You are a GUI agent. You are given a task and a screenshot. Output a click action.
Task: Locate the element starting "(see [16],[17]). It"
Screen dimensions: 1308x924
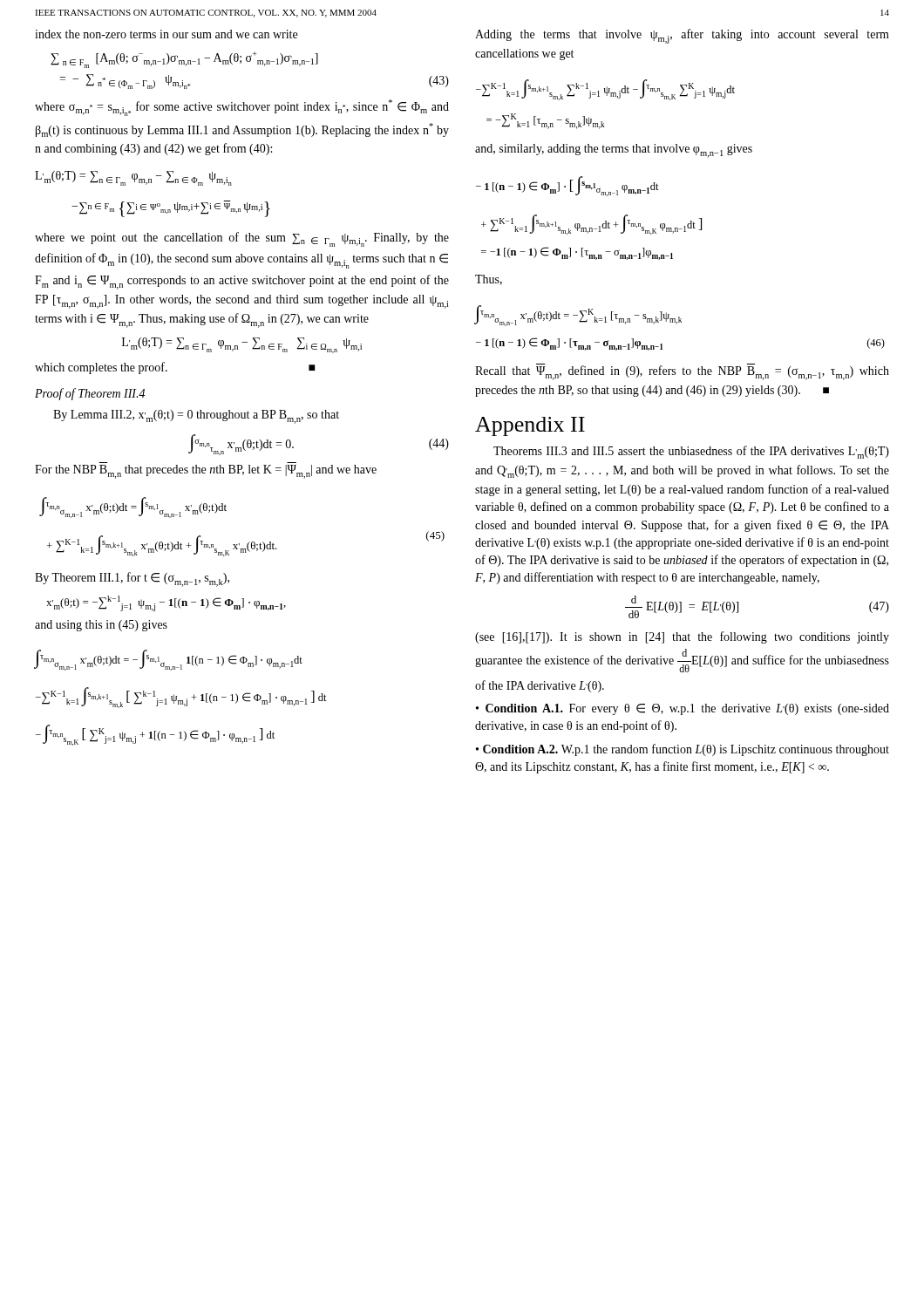(x=682, y=662)
